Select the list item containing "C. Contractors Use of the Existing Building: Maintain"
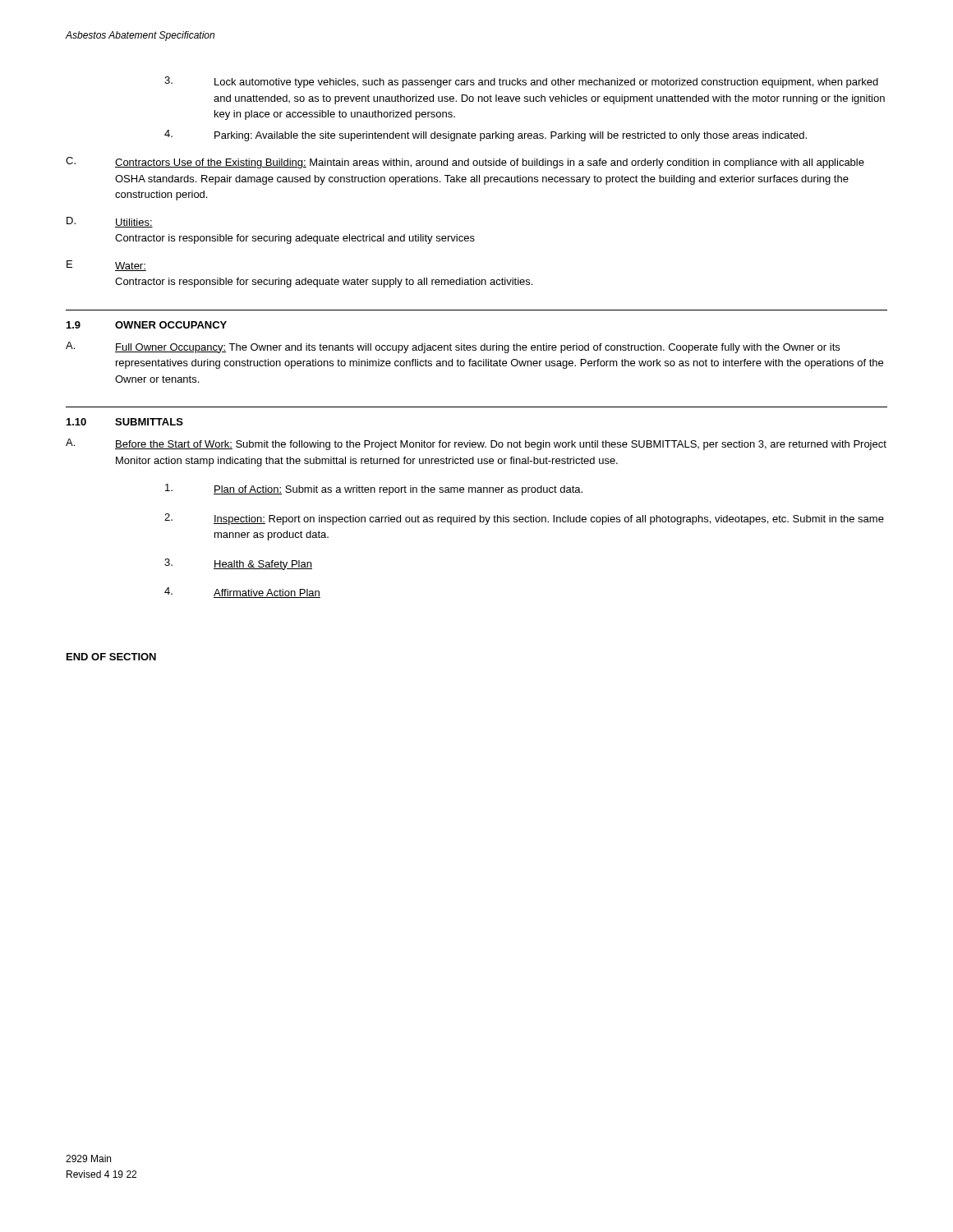953x1232 pixels. point(476,178)
